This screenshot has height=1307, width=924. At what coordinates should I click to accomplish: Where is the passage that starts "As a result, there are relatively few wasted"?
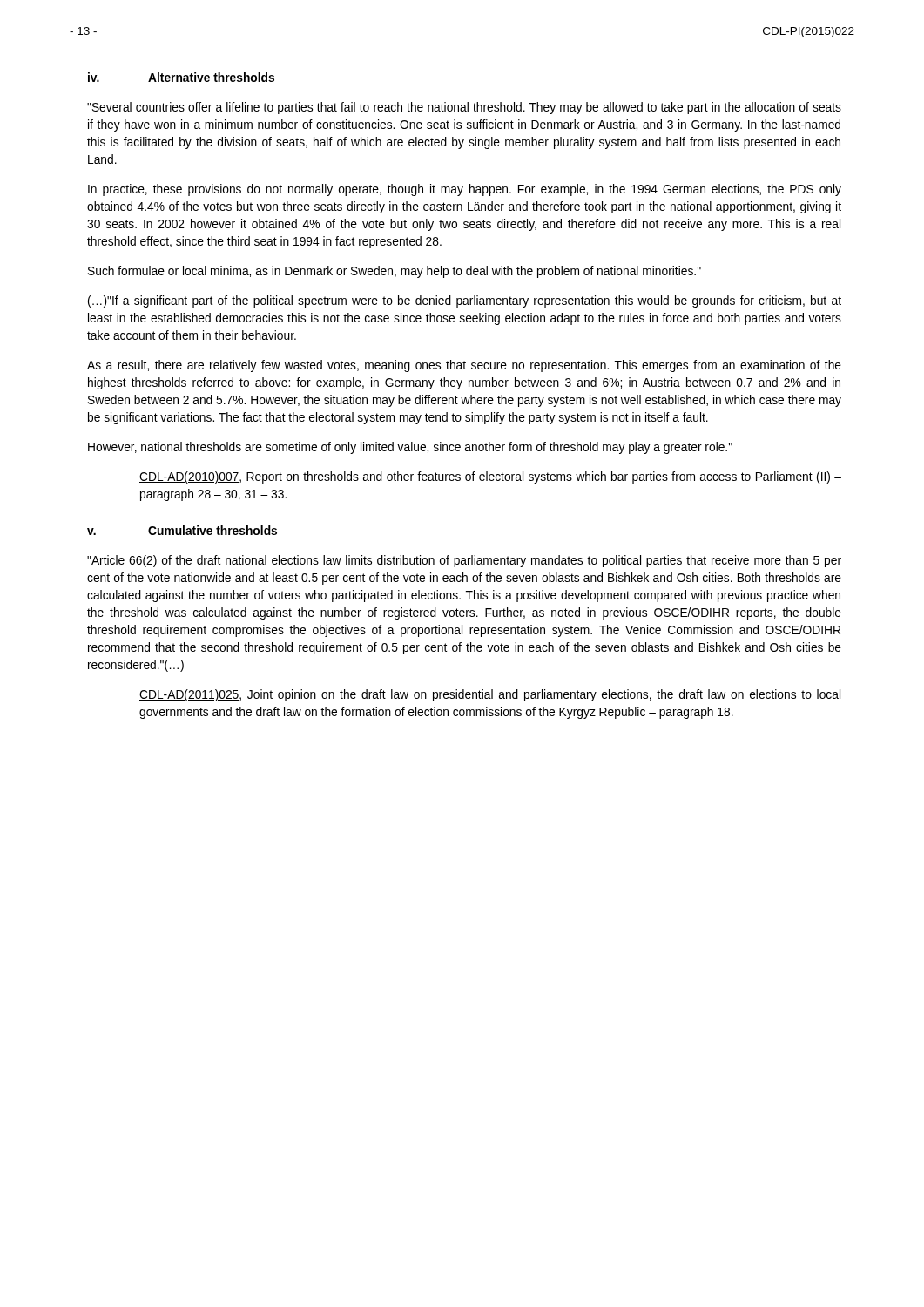[464, 392]
